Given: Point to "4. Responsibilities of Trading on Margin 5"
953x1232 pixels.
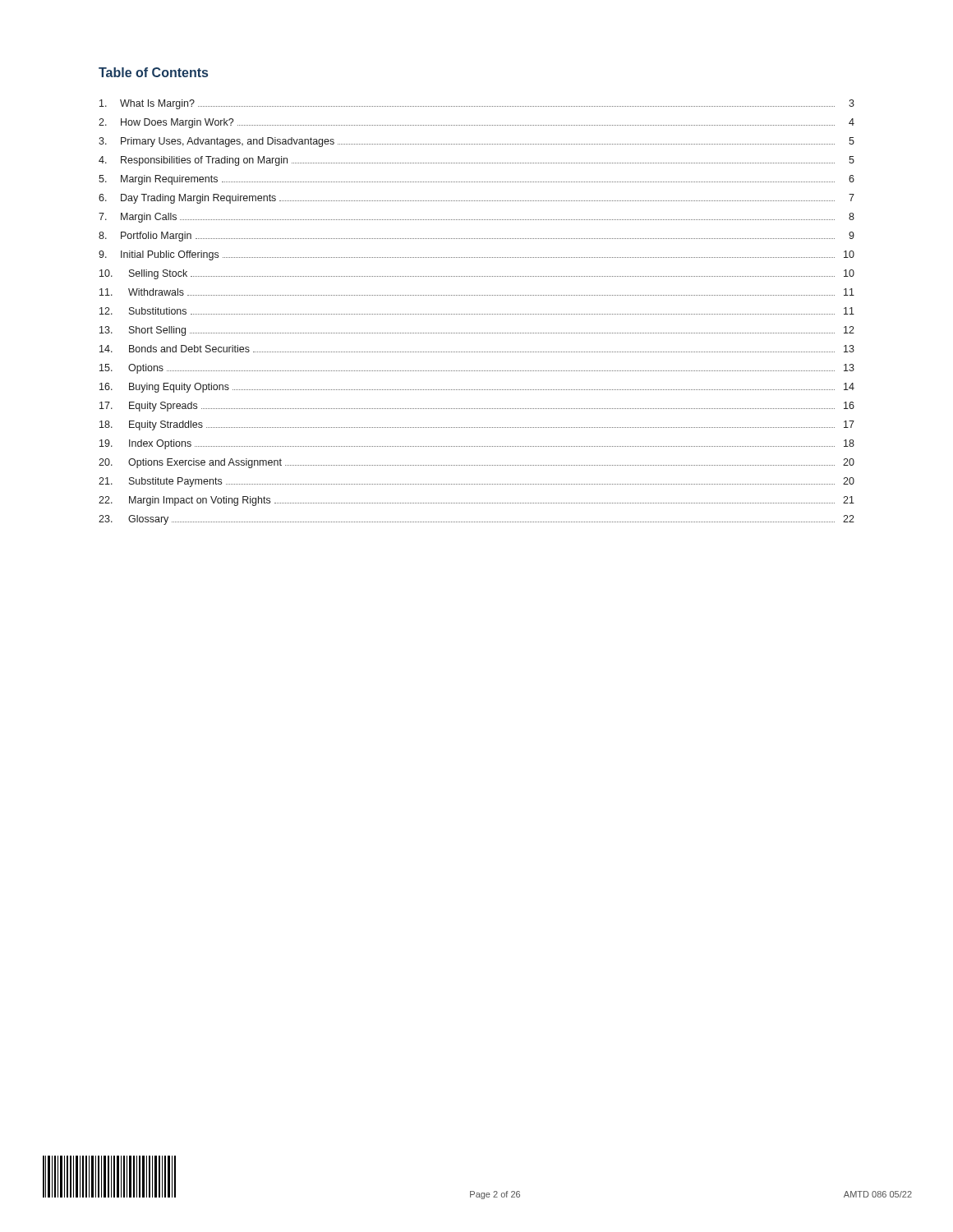Looking at the screenshot, I should click(476, 160).
